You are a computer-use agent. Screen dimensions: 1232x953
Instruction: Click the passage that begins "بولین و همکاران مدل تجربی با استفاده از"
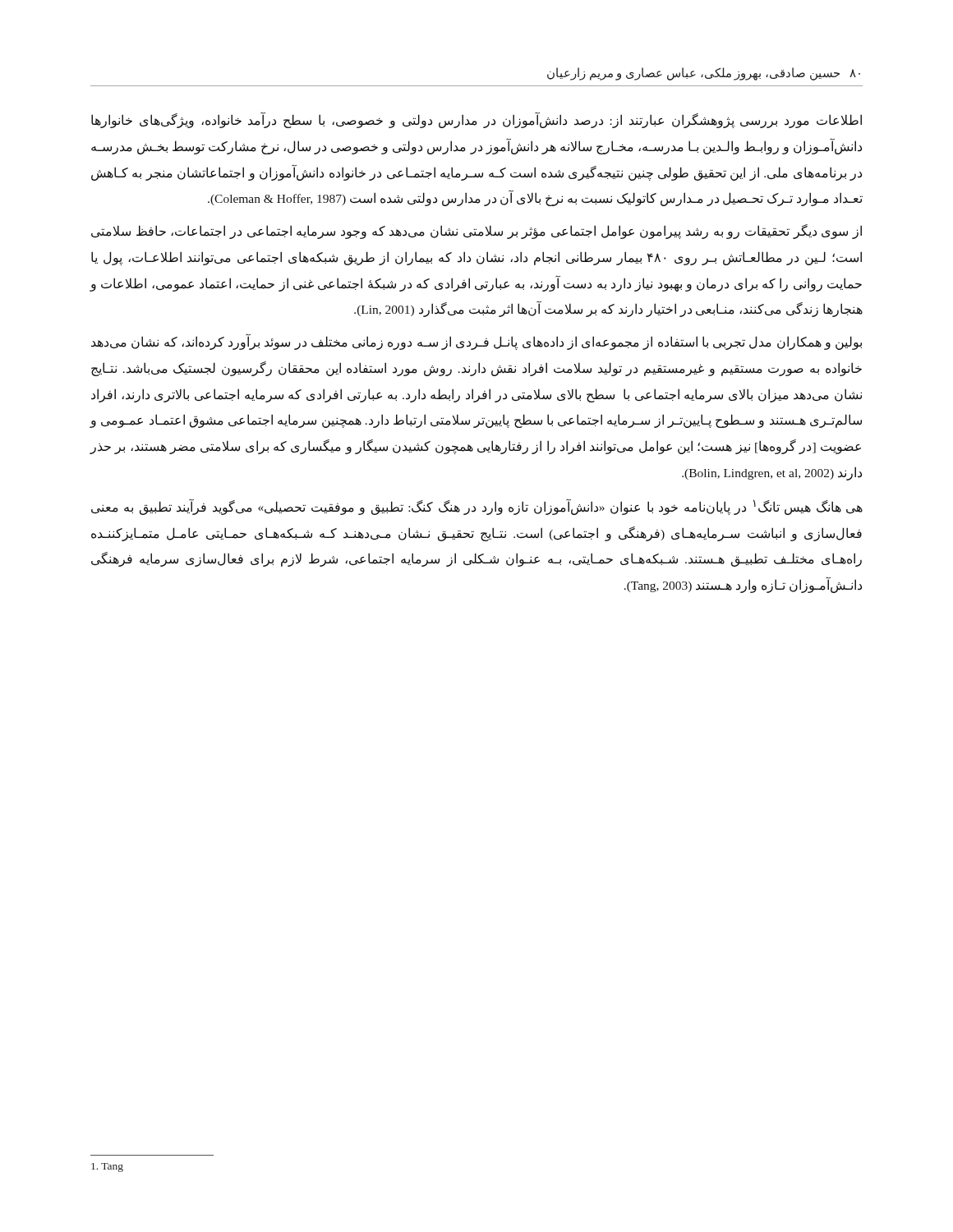(x=476, y=407)
